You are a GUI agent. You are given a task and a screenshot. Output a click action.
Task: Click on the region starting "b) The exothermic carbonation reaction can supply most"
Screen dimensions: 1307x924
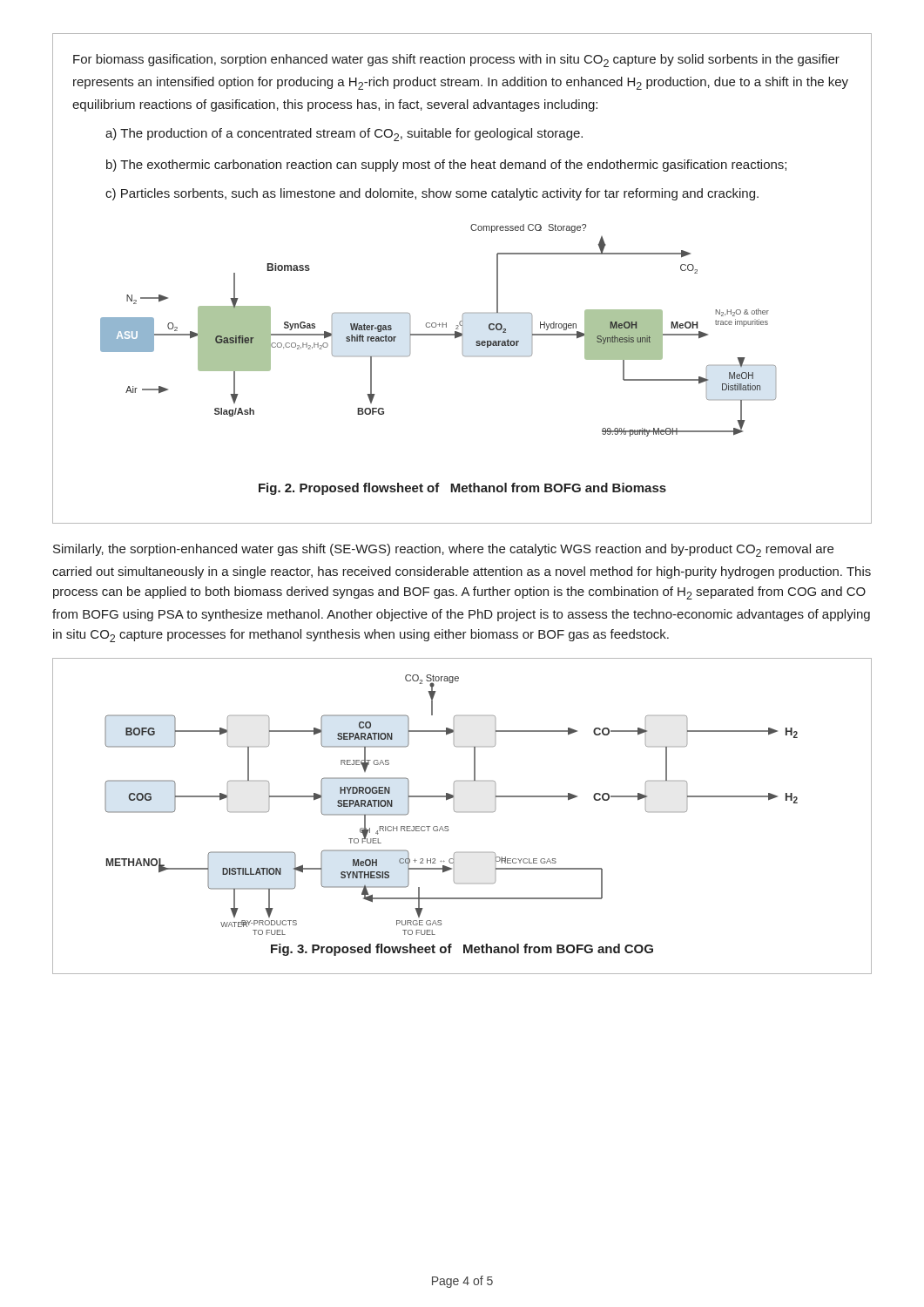tap(447, 164)
